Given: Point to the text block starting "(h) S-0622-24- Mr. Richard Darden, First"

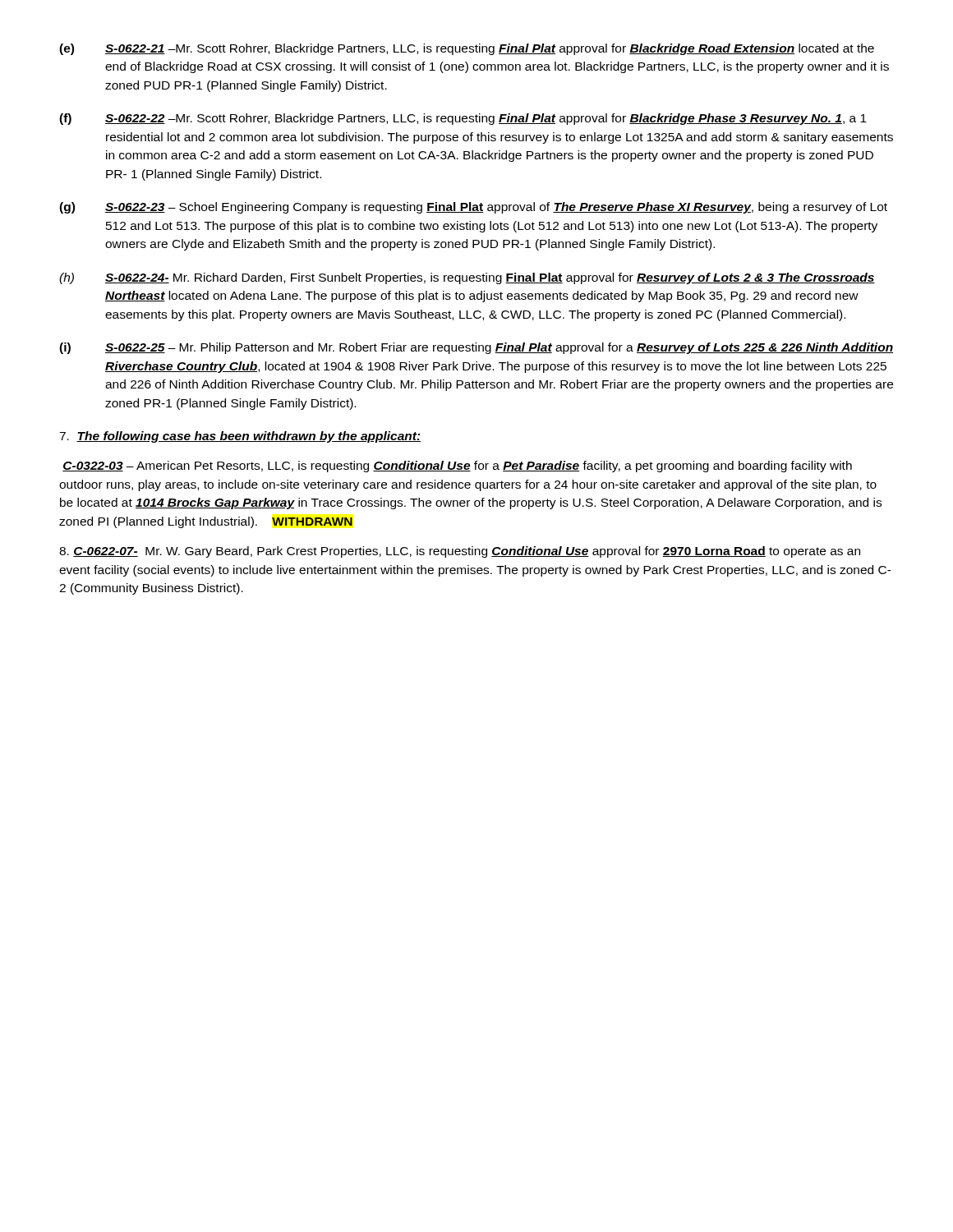Looking at the screenshot, I should [476, 296].
